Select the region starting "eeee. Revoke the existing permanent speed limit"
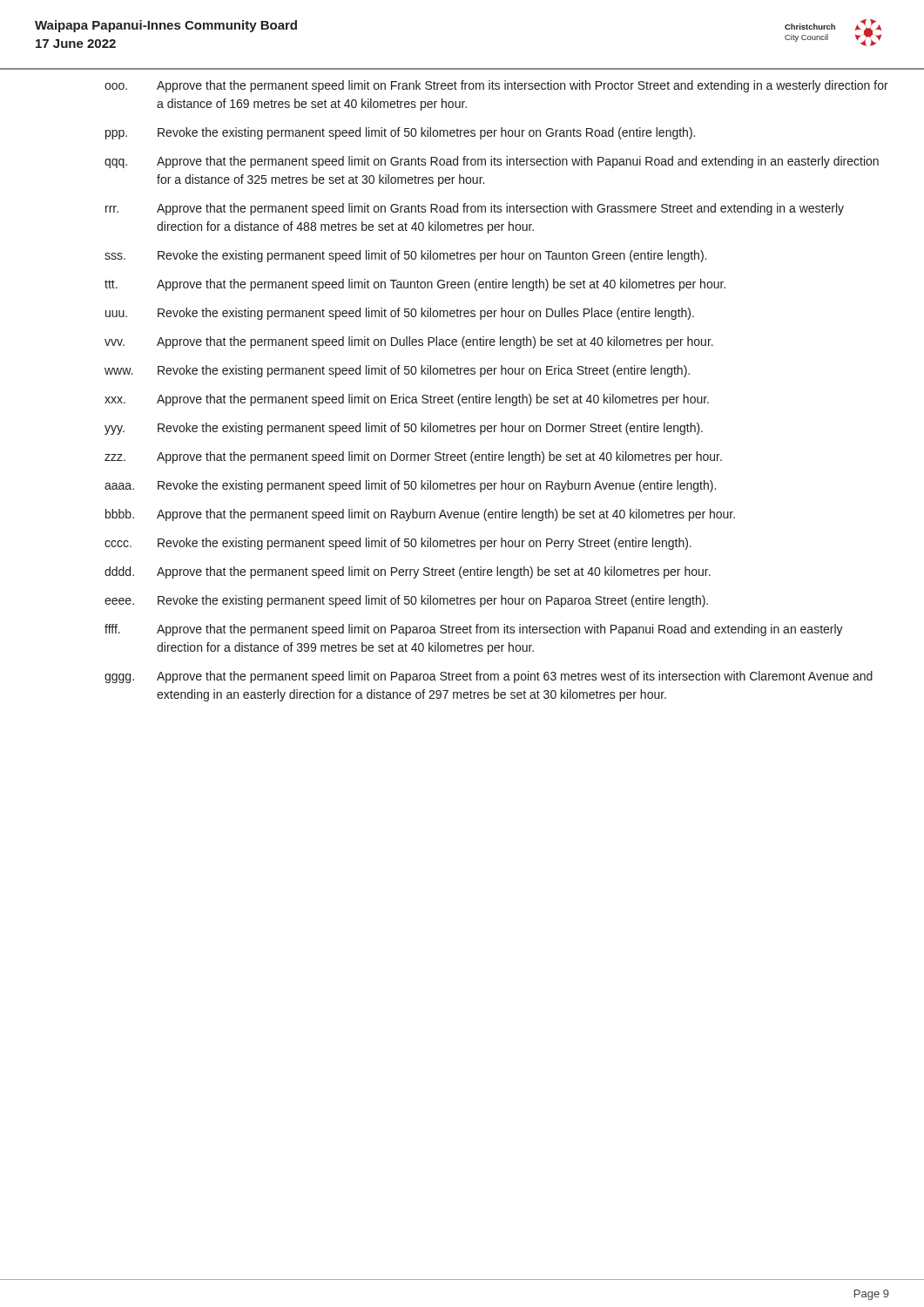Viewport: 924px width, 1307px height. 407,601
